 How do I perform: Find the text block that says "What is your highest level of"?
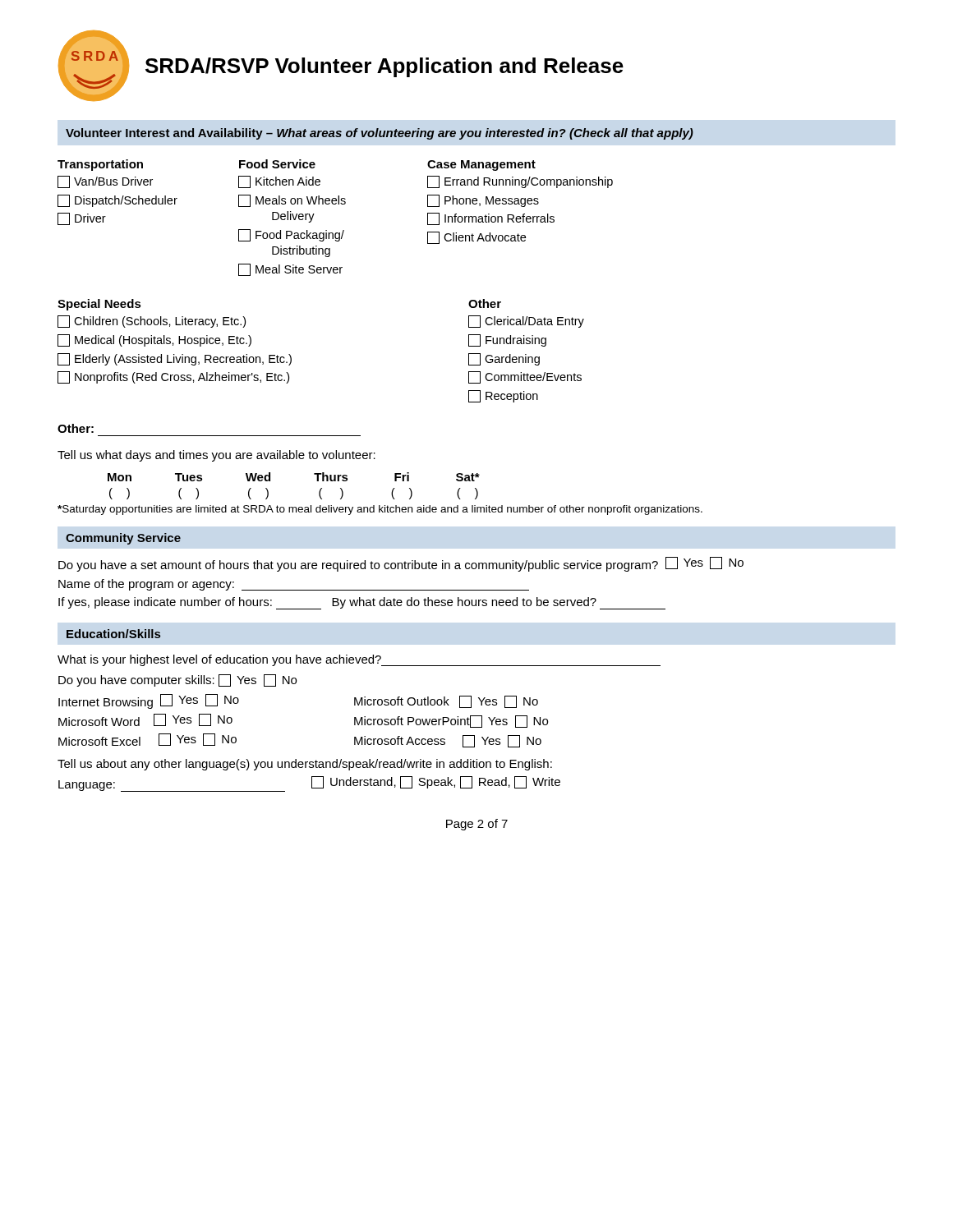(359, 659)
